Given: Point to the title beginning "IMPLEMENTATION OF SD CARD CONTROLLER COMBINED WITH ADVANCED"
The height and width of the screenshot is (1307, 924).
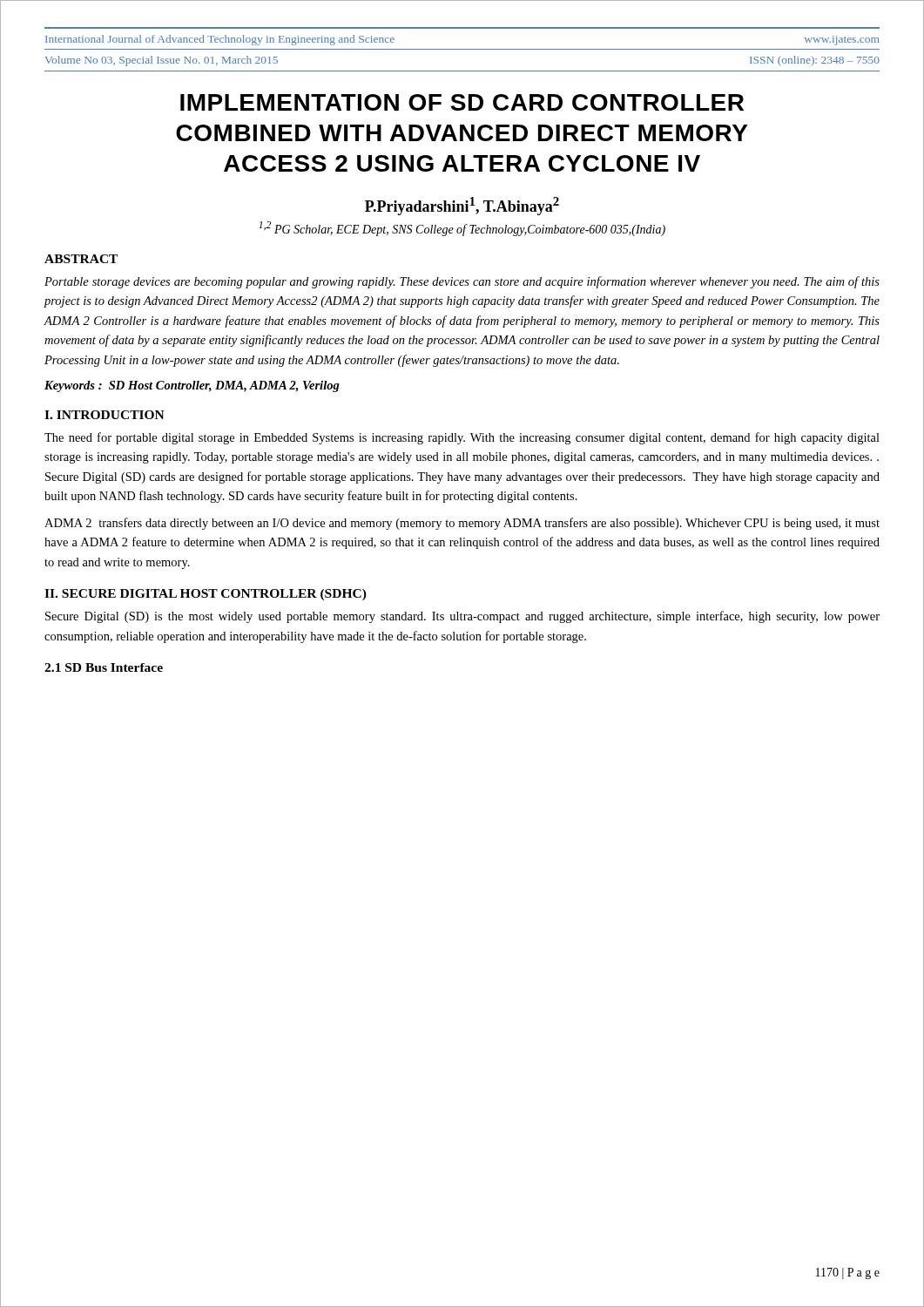Looking at the screenshot, I should click(462, 133).
